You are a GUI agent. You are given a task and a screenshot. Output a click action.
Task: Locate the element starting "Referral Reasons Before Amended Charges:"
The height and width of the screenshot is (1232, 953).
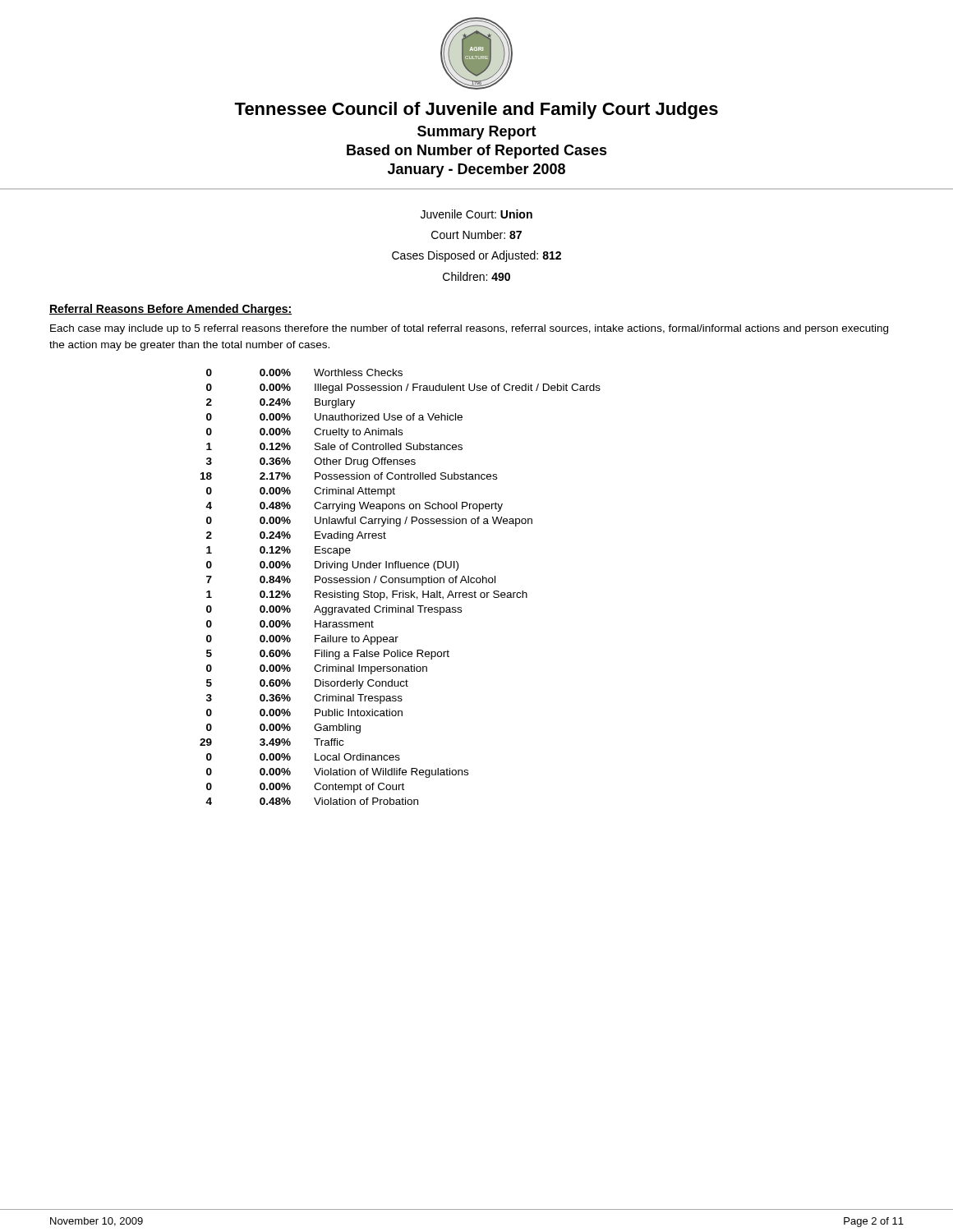pyautogui.click(x=171, y=309)
